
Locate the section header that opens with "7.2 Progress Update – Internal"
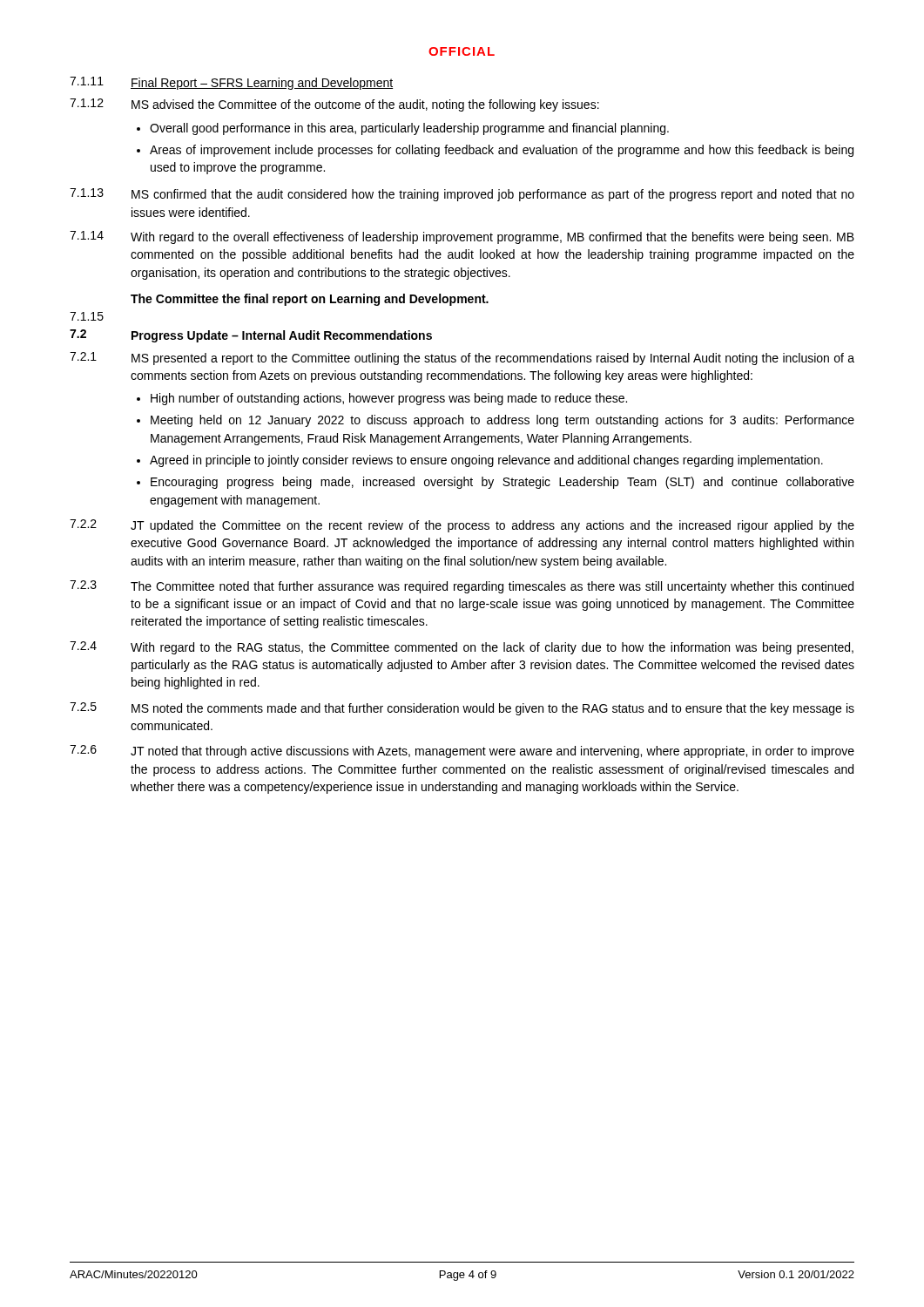(x=251, y=336)
